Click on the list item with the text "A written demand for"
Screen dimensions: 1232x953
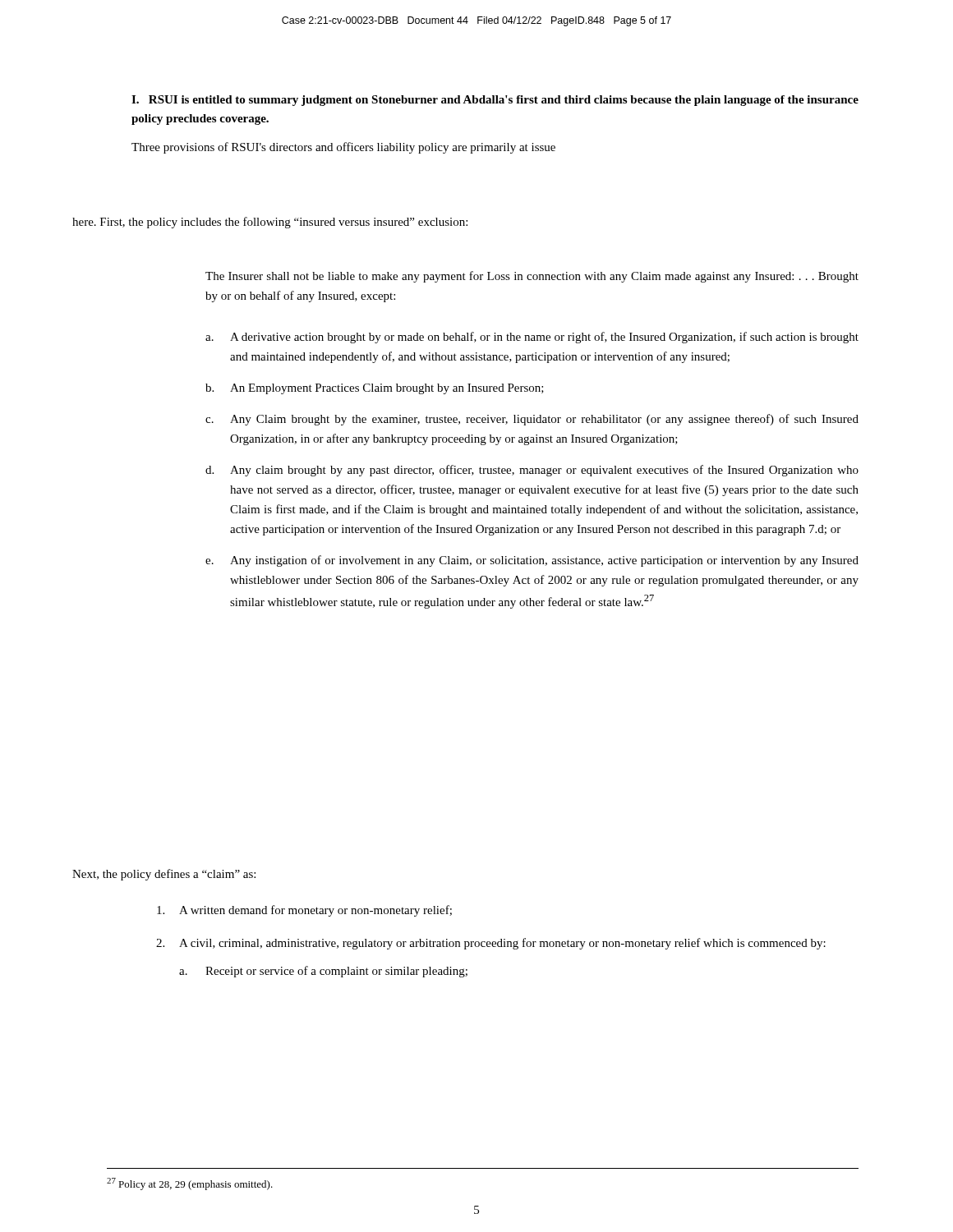304,911
